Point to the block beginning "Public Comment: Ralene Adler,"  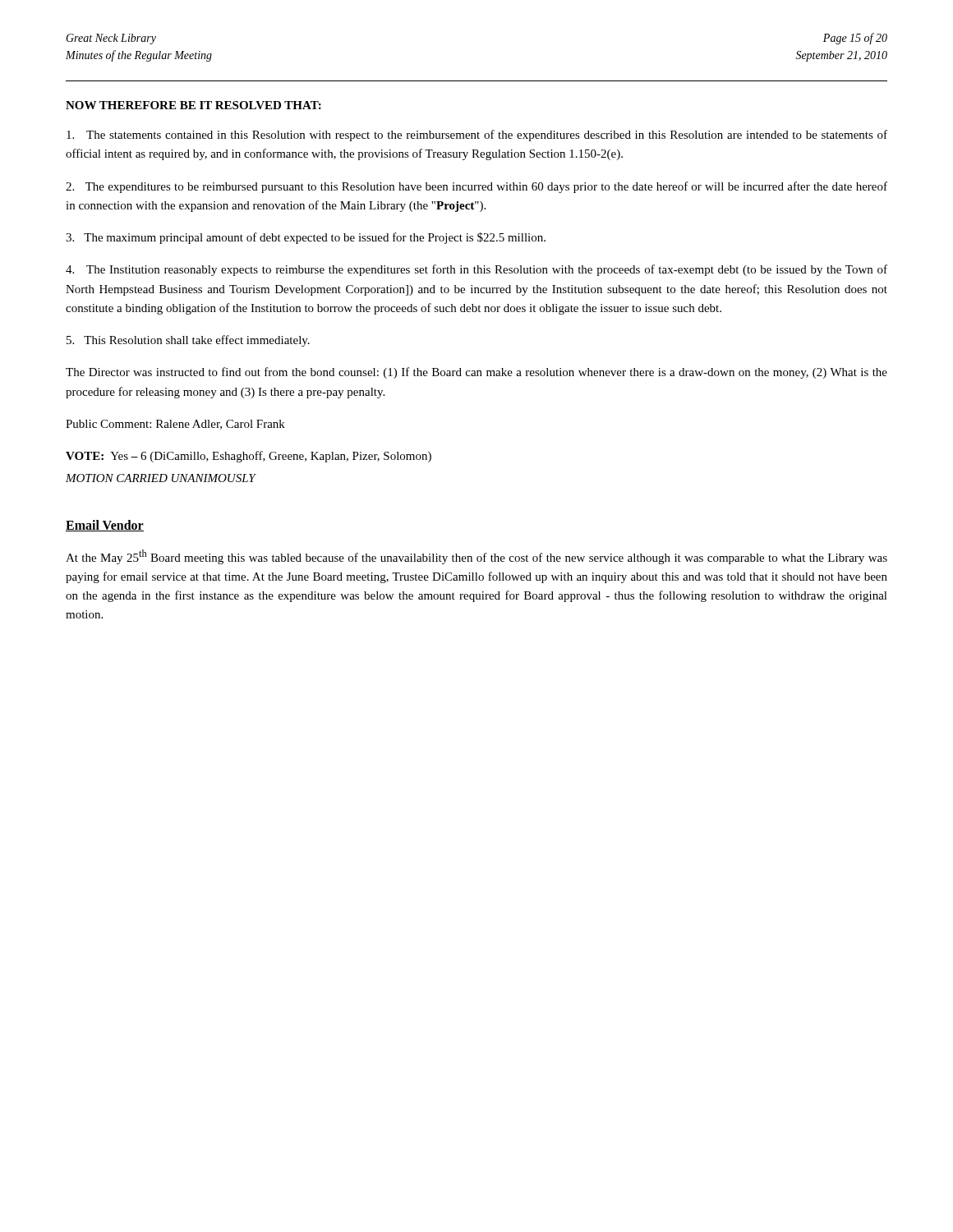click(x=175, y=424)
